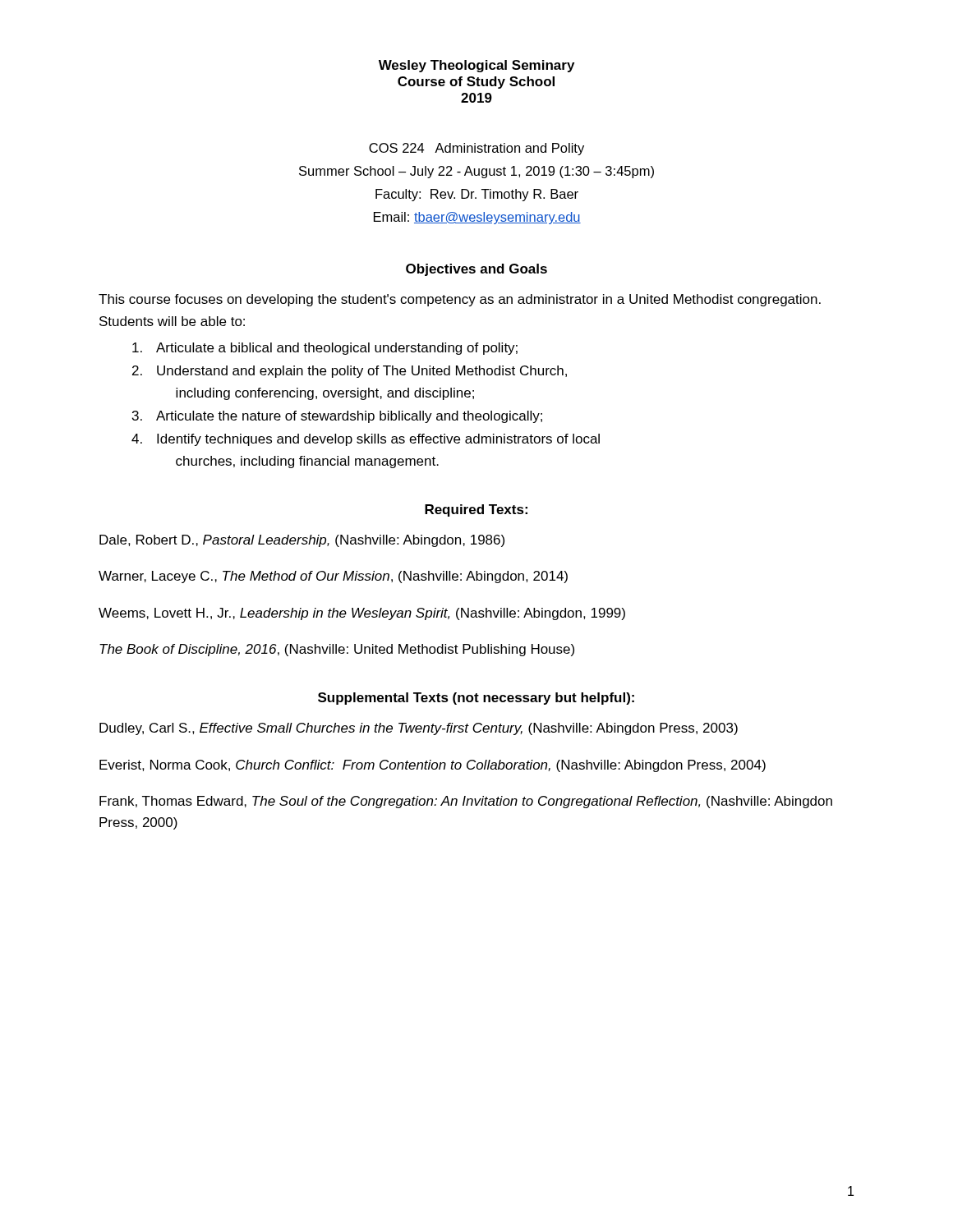Point to the passage starting "Required Texts:"
This screenshot has width=953, height=1232.
(476, 510)
